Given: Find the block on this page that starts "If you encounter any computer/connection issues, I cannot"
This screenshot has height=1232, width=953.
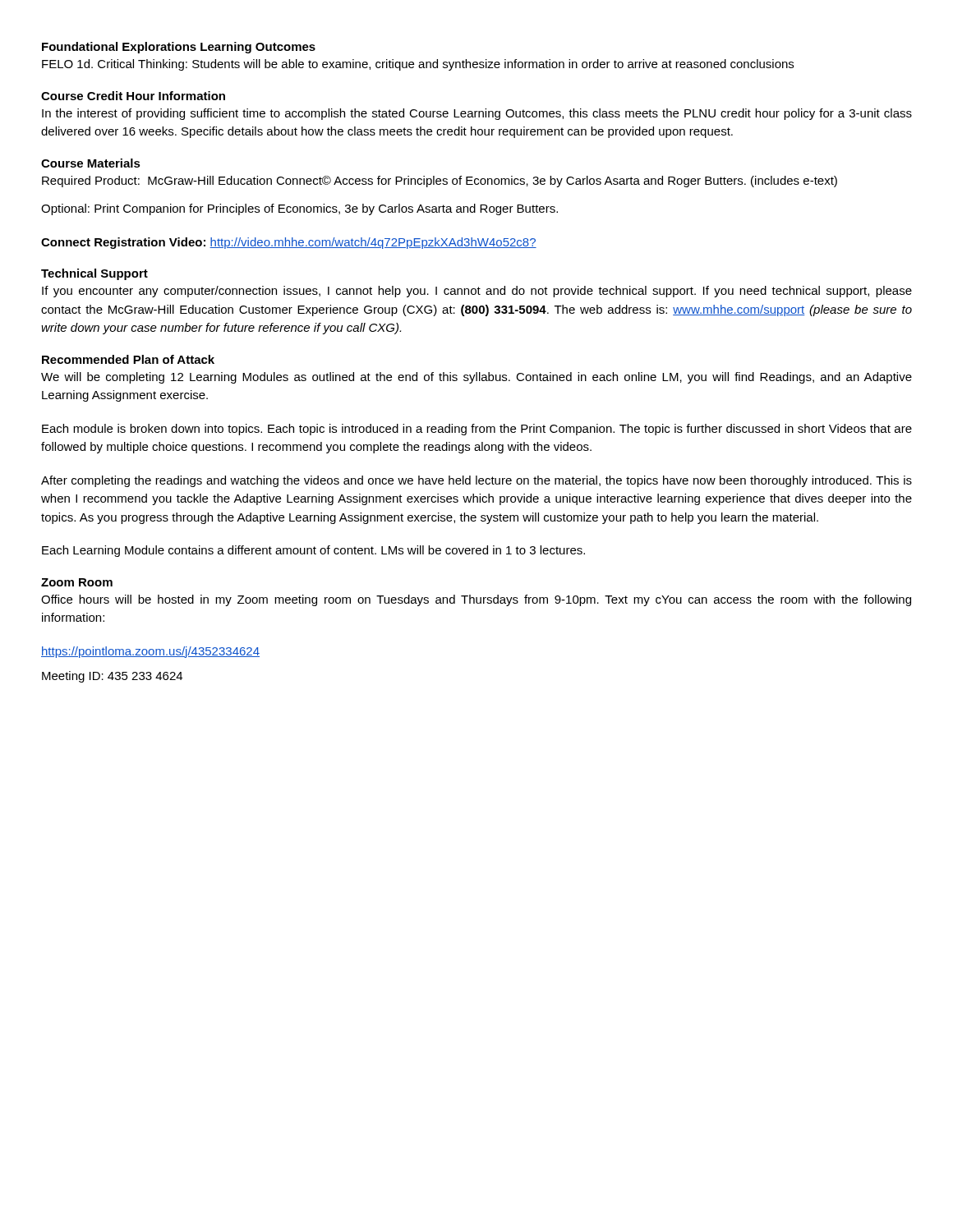Looking at the screenshot, I should pyautogui.click(x=476, y=309).
